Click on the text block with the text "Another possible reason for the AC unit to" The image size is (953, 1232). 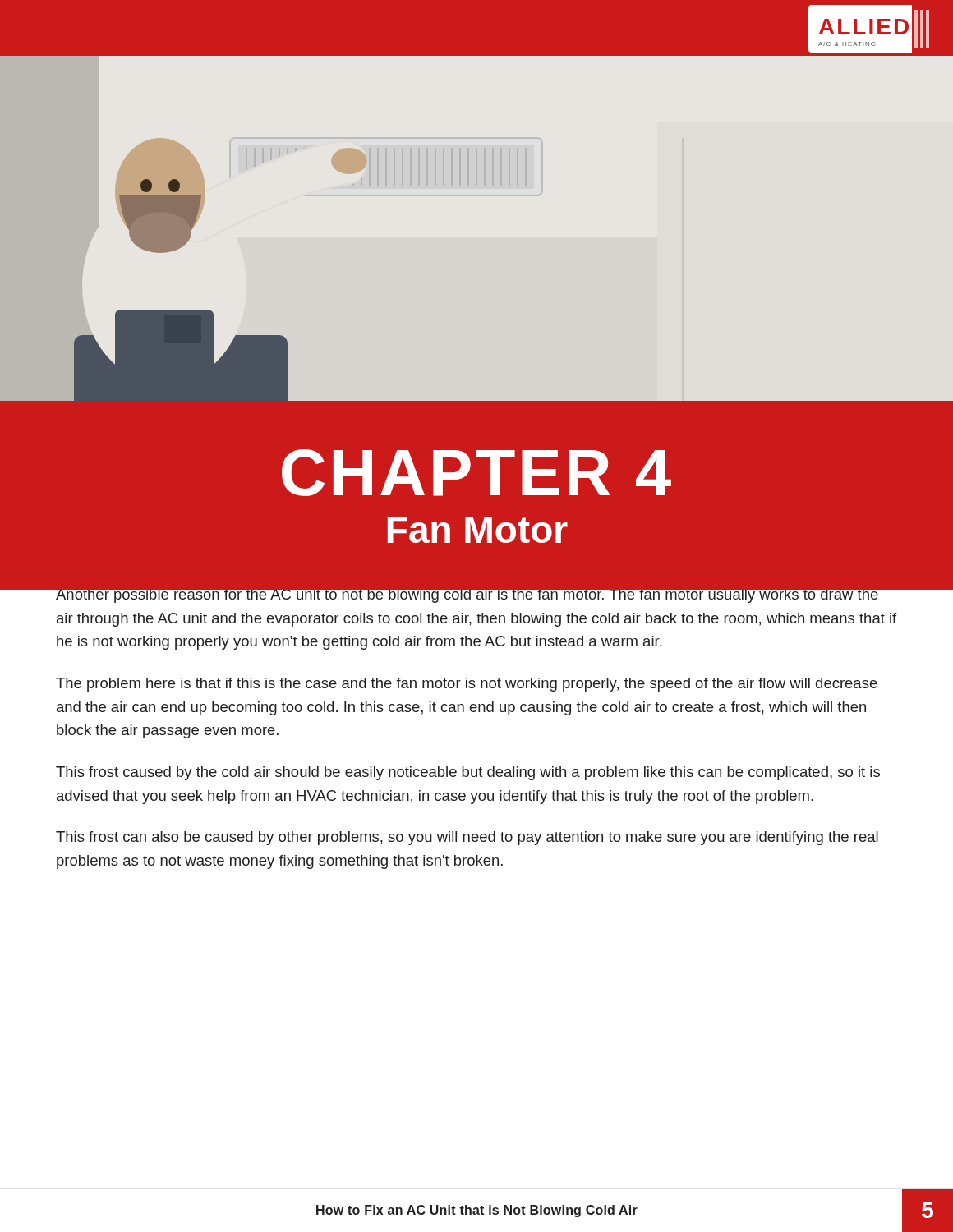pos(476,618)
